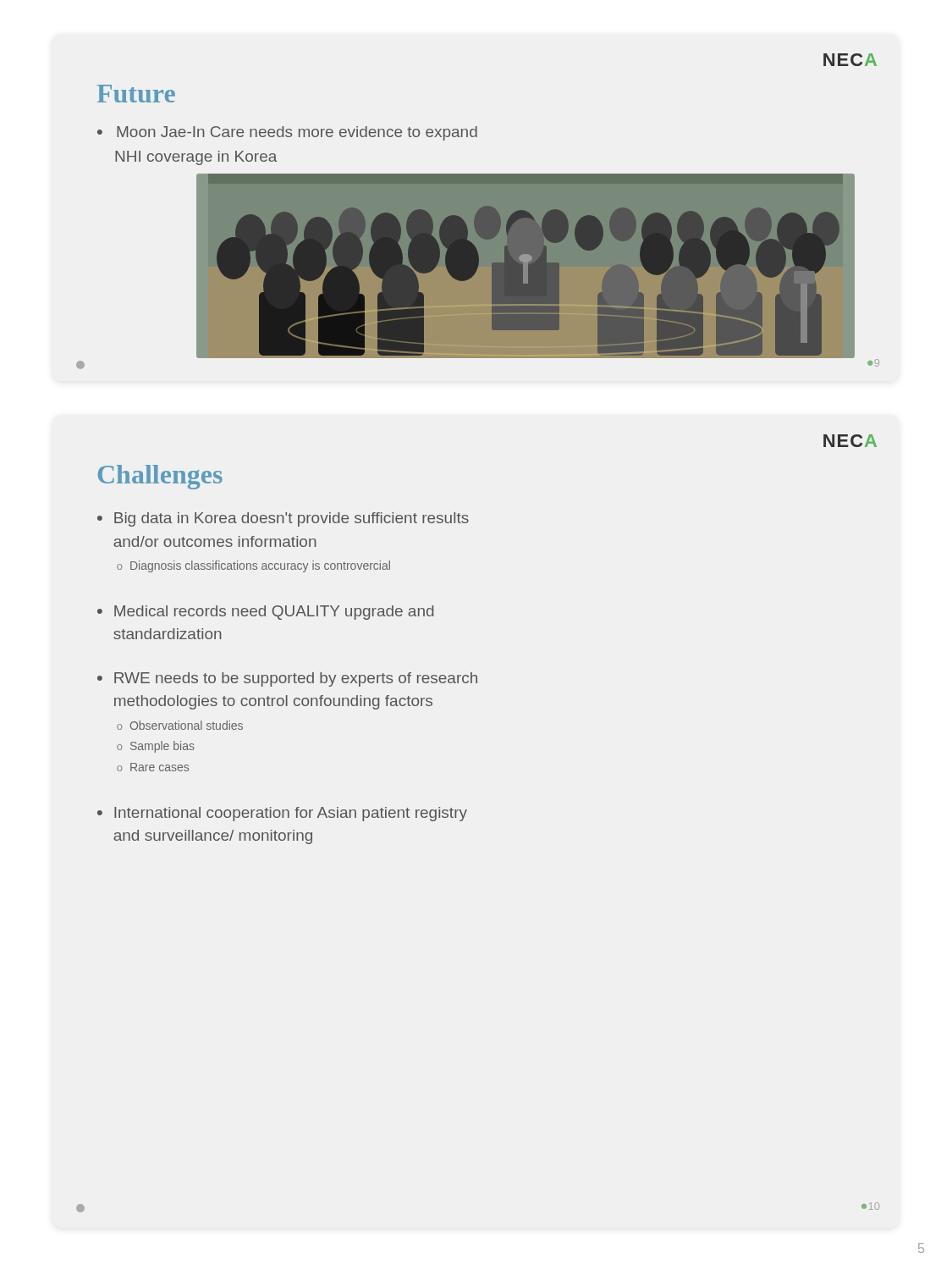
Task: Click on the list item containing "• Medical records need QUALITY upgrade andstandardization"
Action: click(266, 613)
